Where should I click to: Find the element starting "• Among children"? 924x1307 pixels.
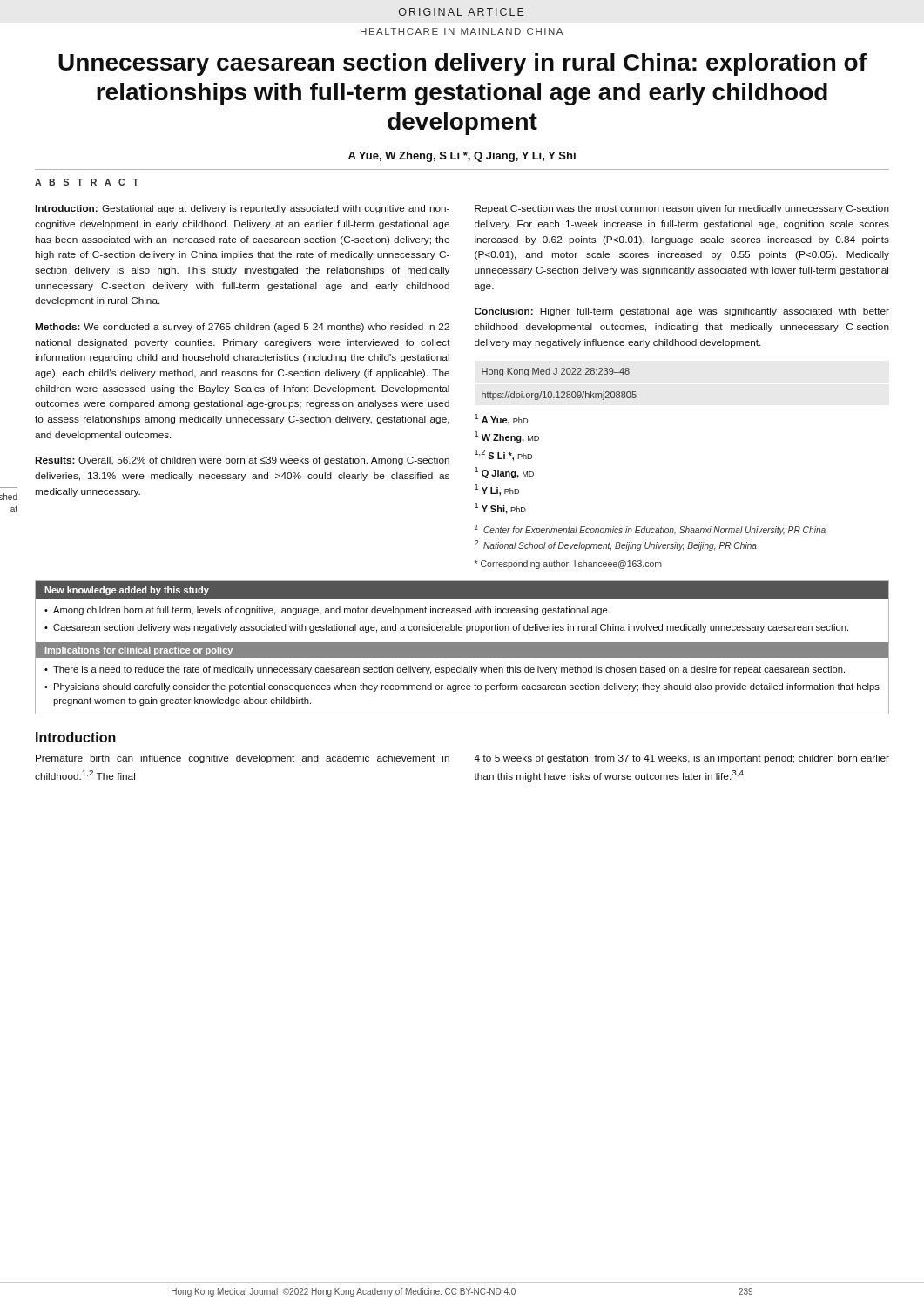pos(327,610)
